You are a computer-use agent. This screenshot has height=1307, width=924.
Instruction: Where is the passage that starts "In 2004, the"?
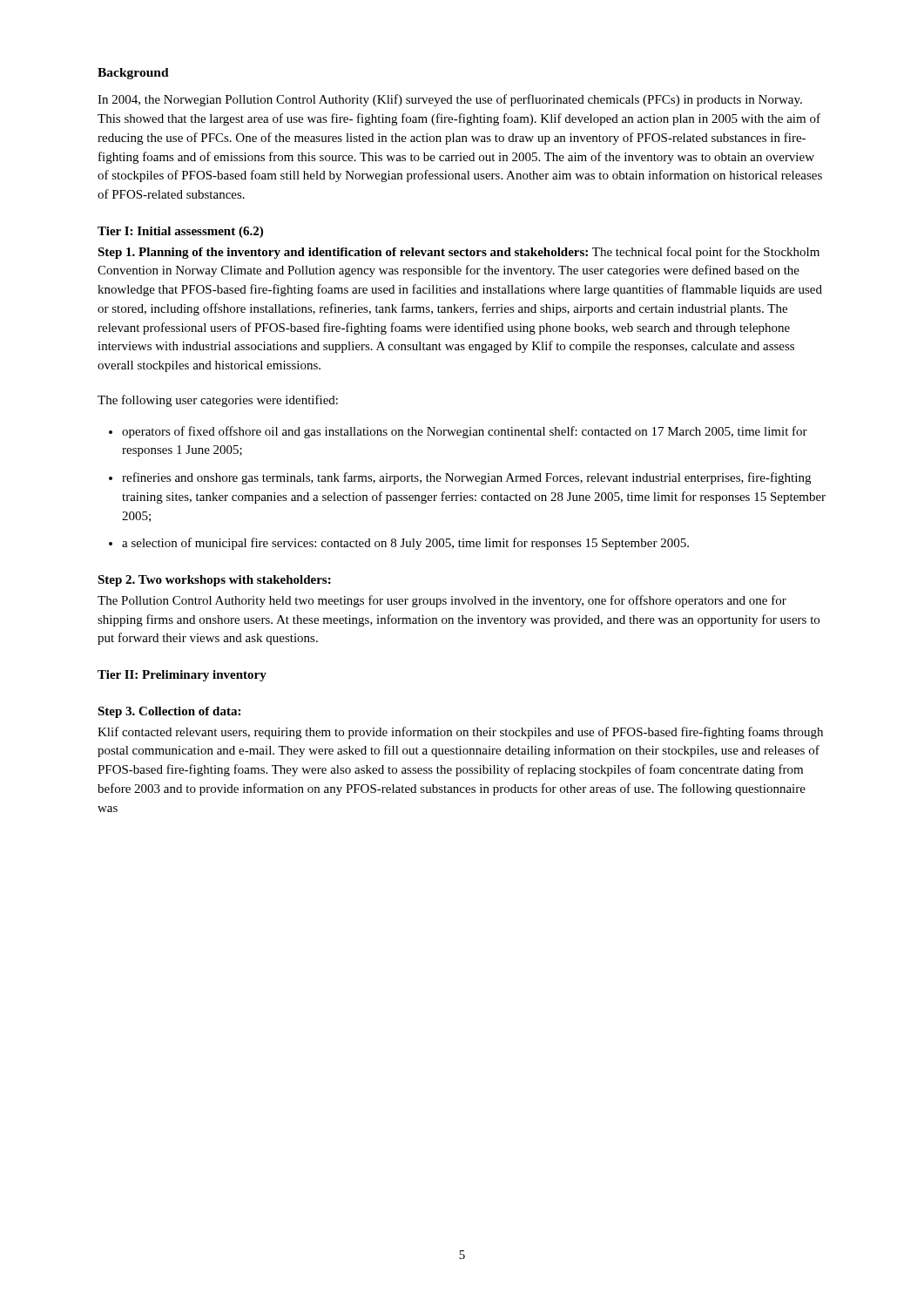coord(460,147)
